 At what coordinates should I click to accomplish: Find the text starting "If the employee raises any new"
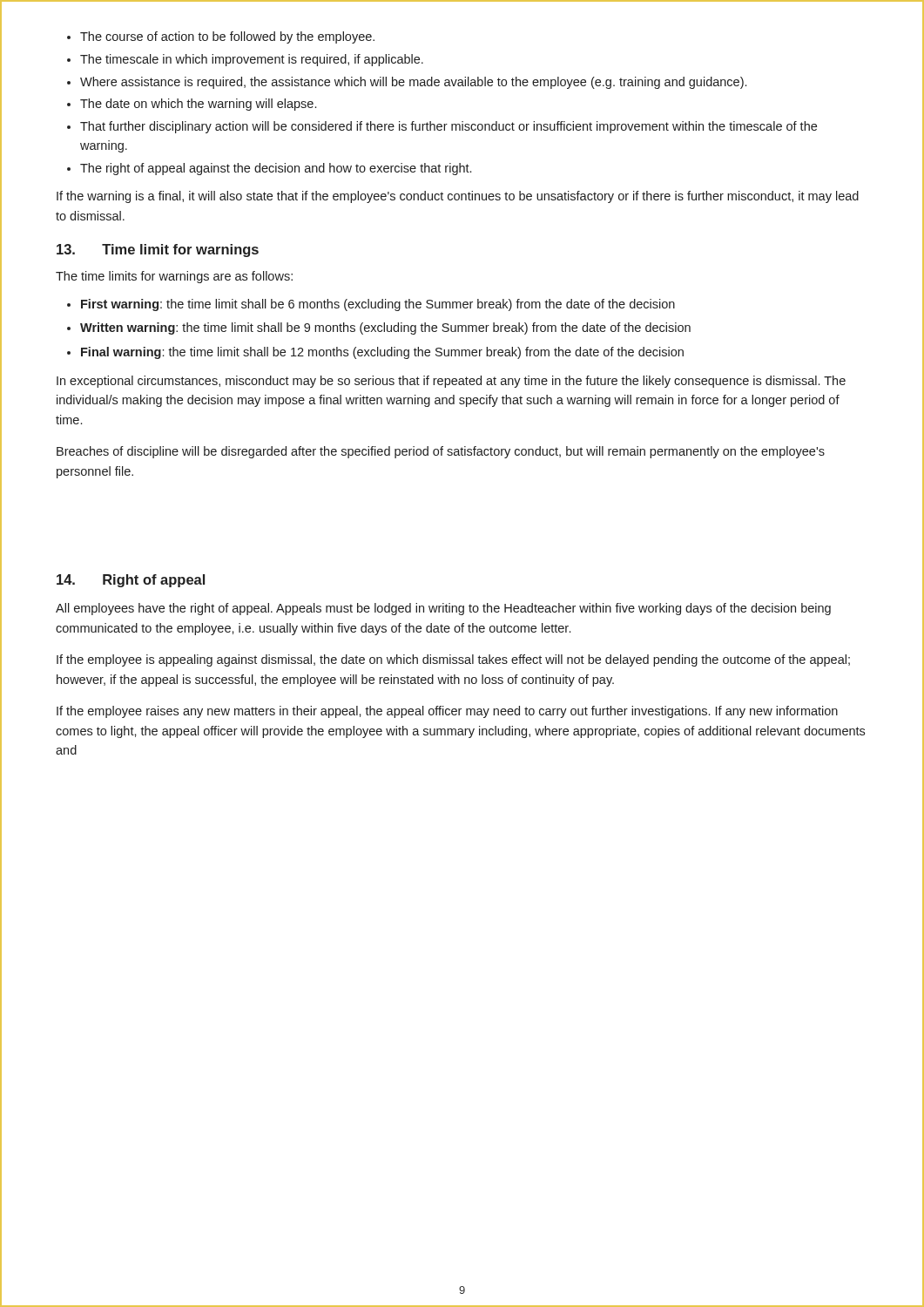coord(461,731)
